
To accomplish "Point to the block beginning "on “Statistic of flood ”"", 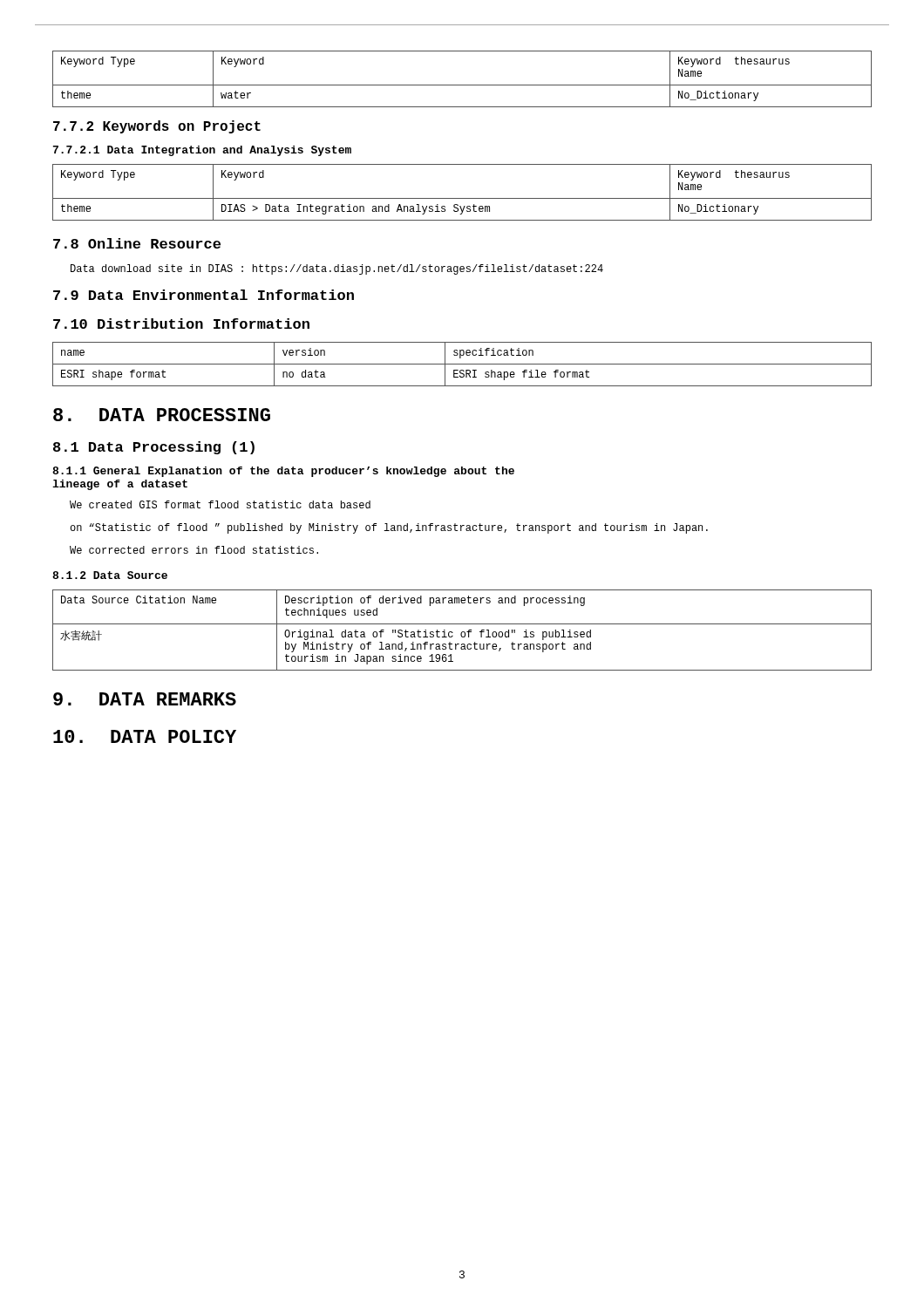I will click(x=390, y=528).
